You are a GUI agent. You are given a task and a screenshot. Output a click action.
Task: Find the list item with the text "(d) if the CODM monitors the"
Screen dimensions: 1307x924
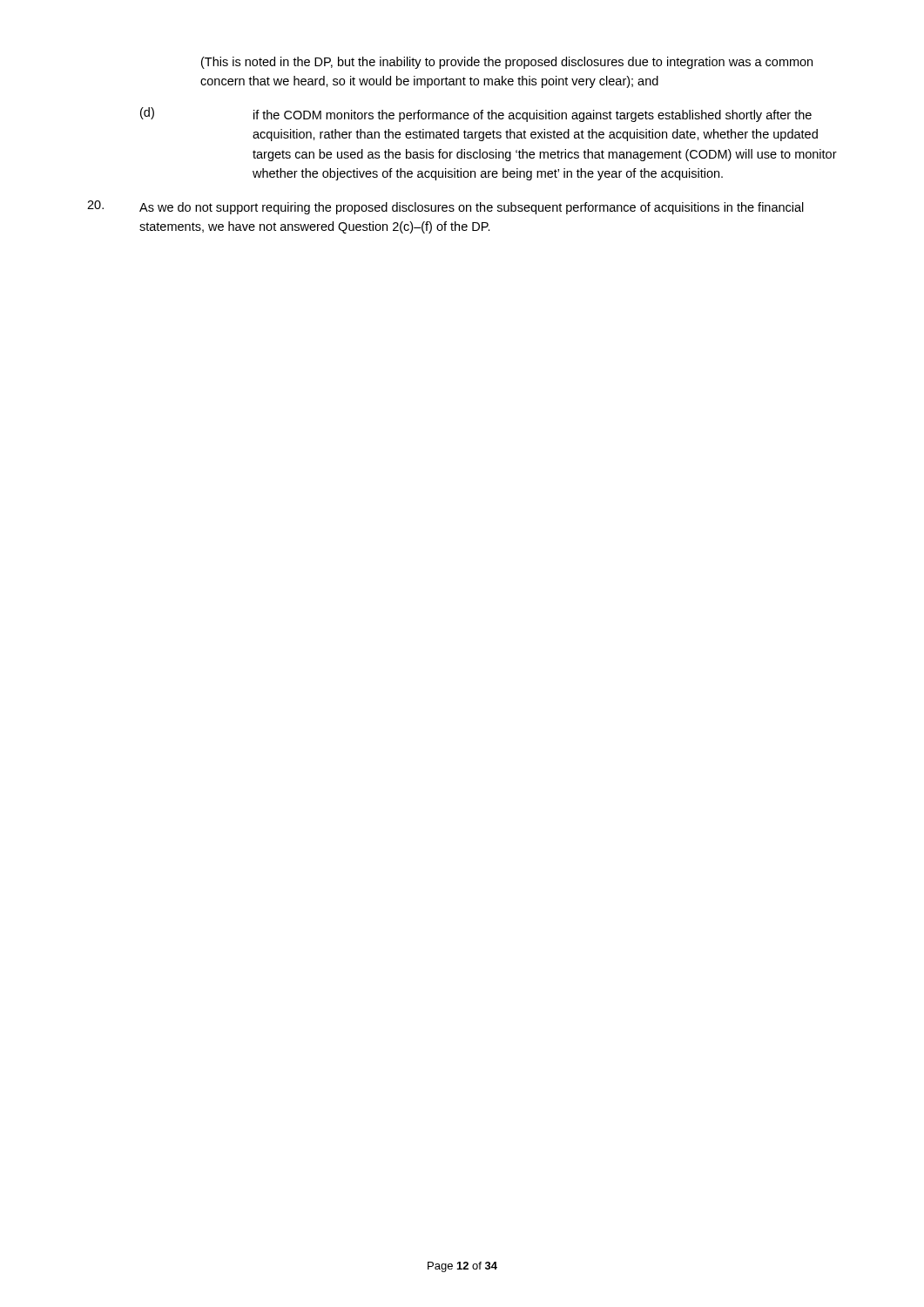[x=462, y=144]
